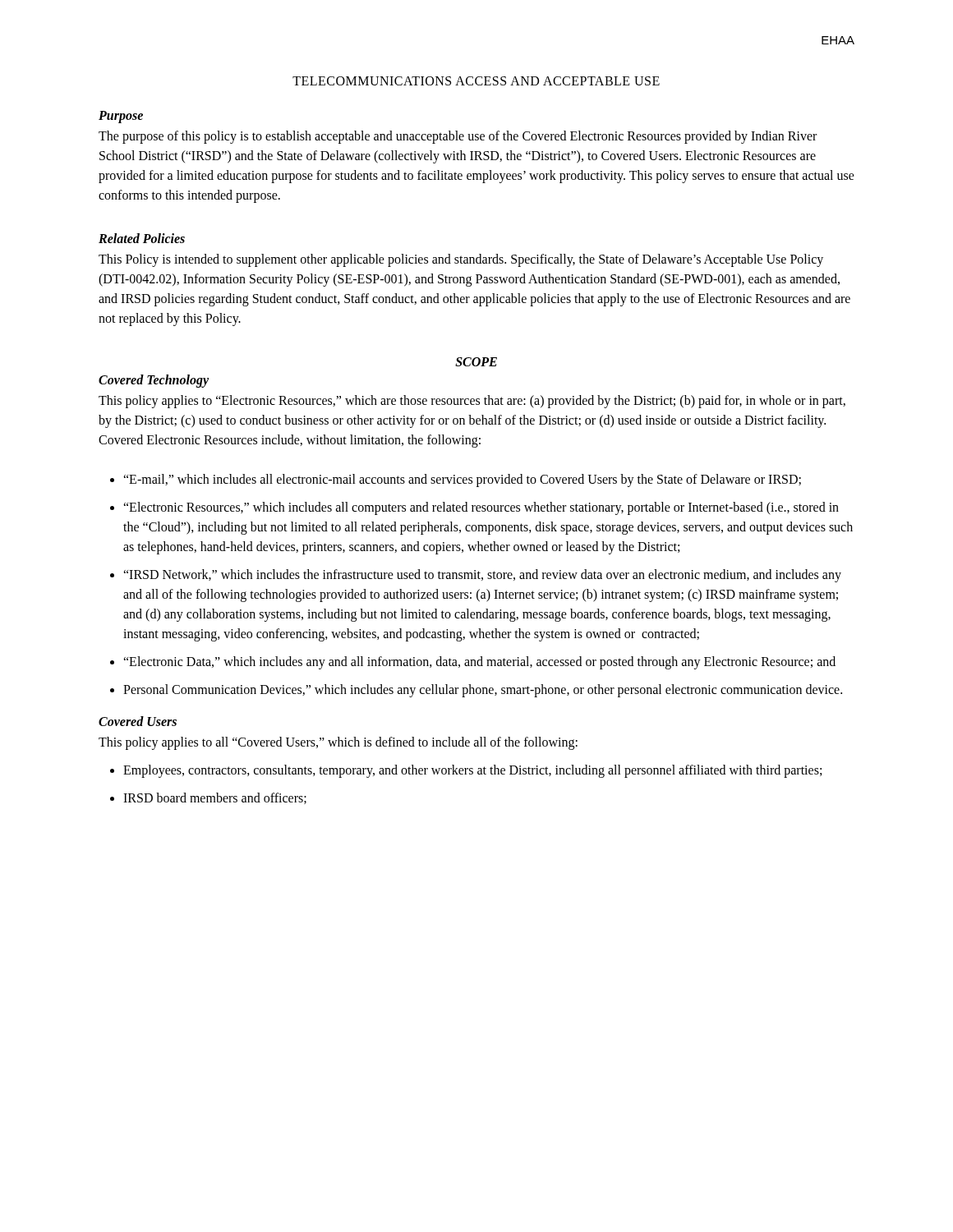Image resolution: width=953 pixels, height=1232 pixels.
Task: Navigate to the element starting "TELECOMMUNICATIONS ACCESS AND"
Action: pos(476,81)
